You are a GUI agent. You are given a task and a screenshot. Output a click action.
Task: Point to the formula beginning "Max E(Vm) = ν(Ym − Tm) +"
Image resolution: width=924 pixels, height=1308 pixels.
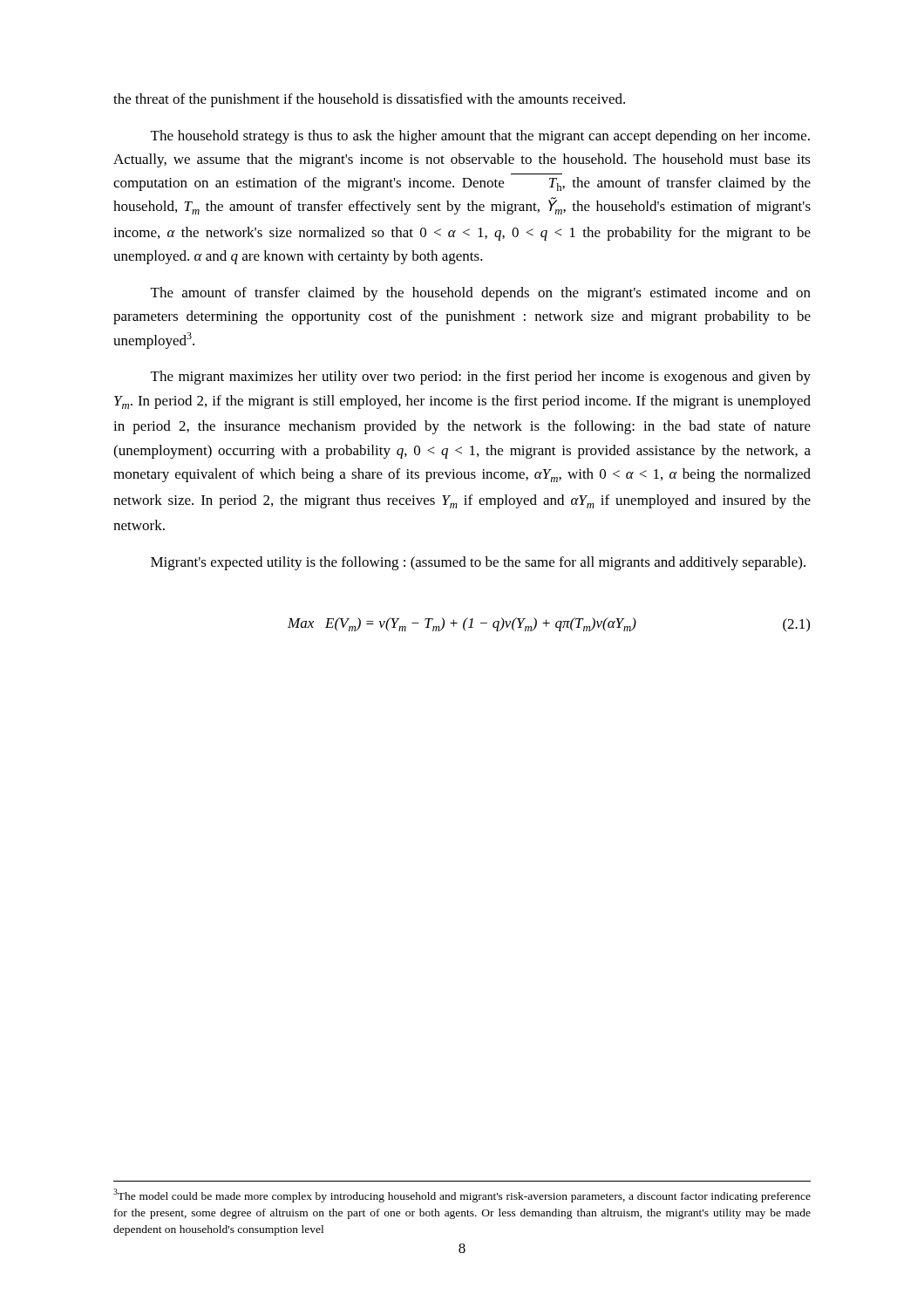click(x=549, y=624)
